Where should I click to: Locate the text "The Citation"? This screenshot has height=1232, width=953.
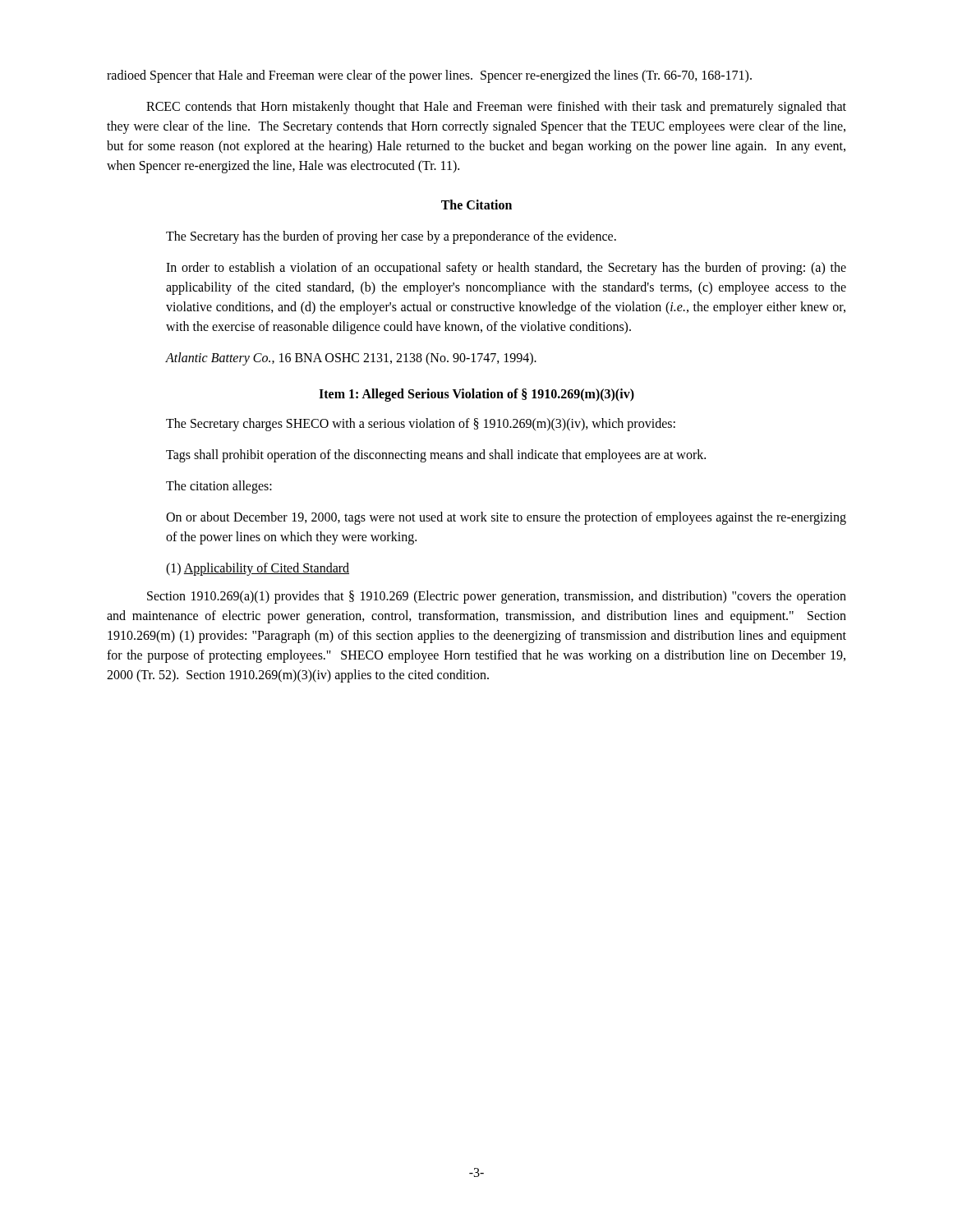coord(476,205)
